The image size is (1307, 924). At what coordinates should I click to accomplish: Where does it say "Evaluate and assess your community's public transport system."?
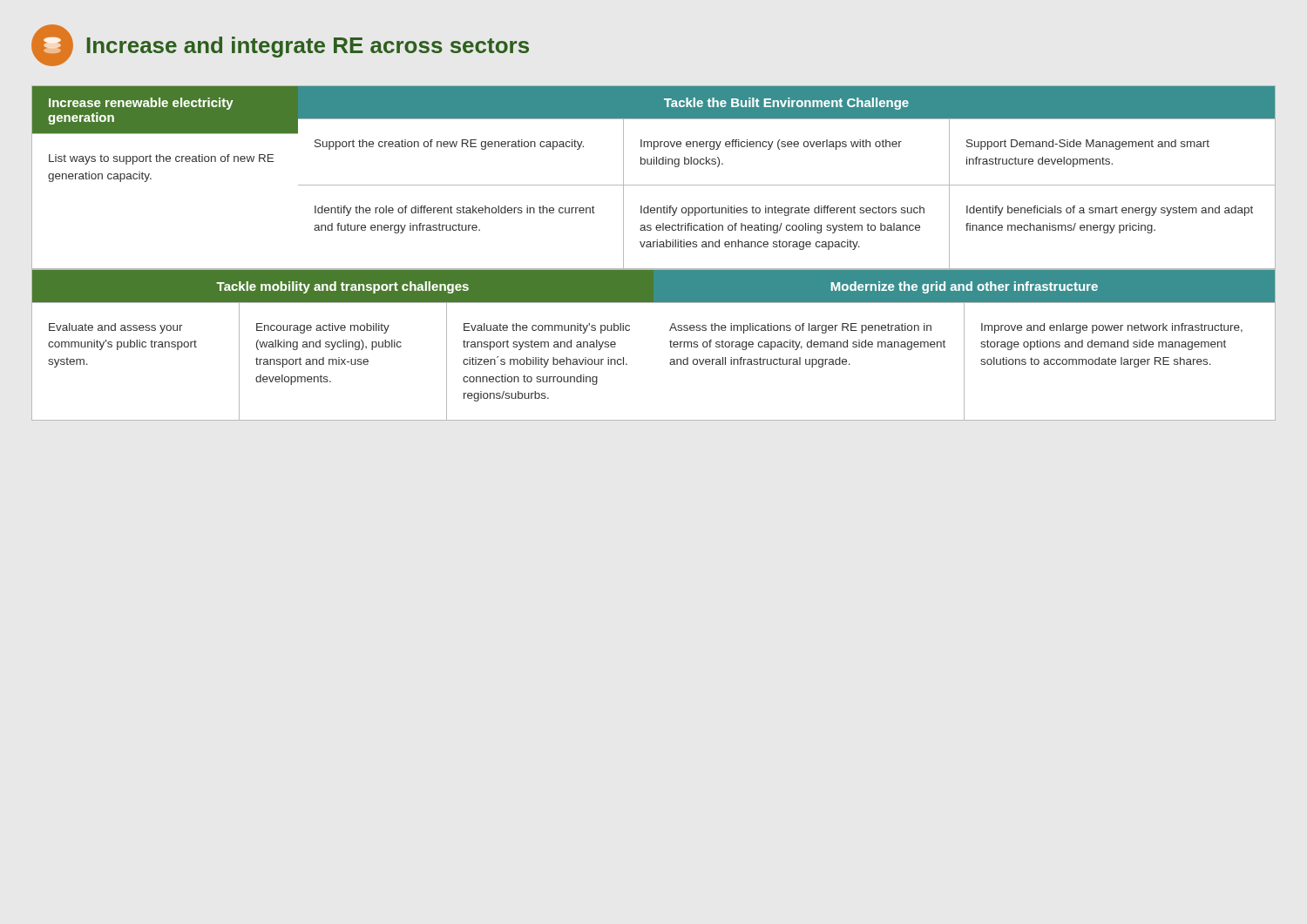point(122,344)
